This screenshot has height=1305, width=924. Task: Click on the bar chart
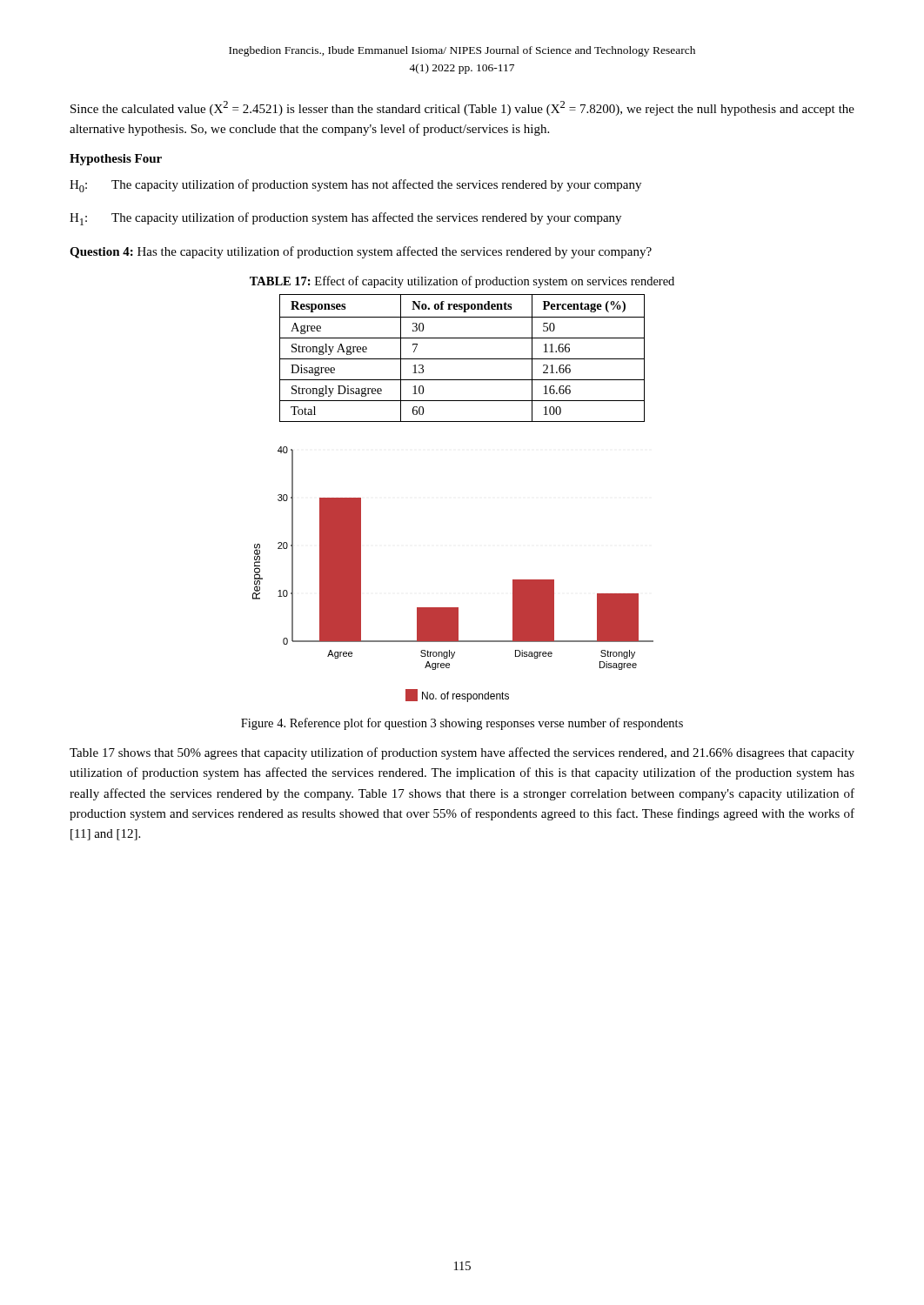462,572
